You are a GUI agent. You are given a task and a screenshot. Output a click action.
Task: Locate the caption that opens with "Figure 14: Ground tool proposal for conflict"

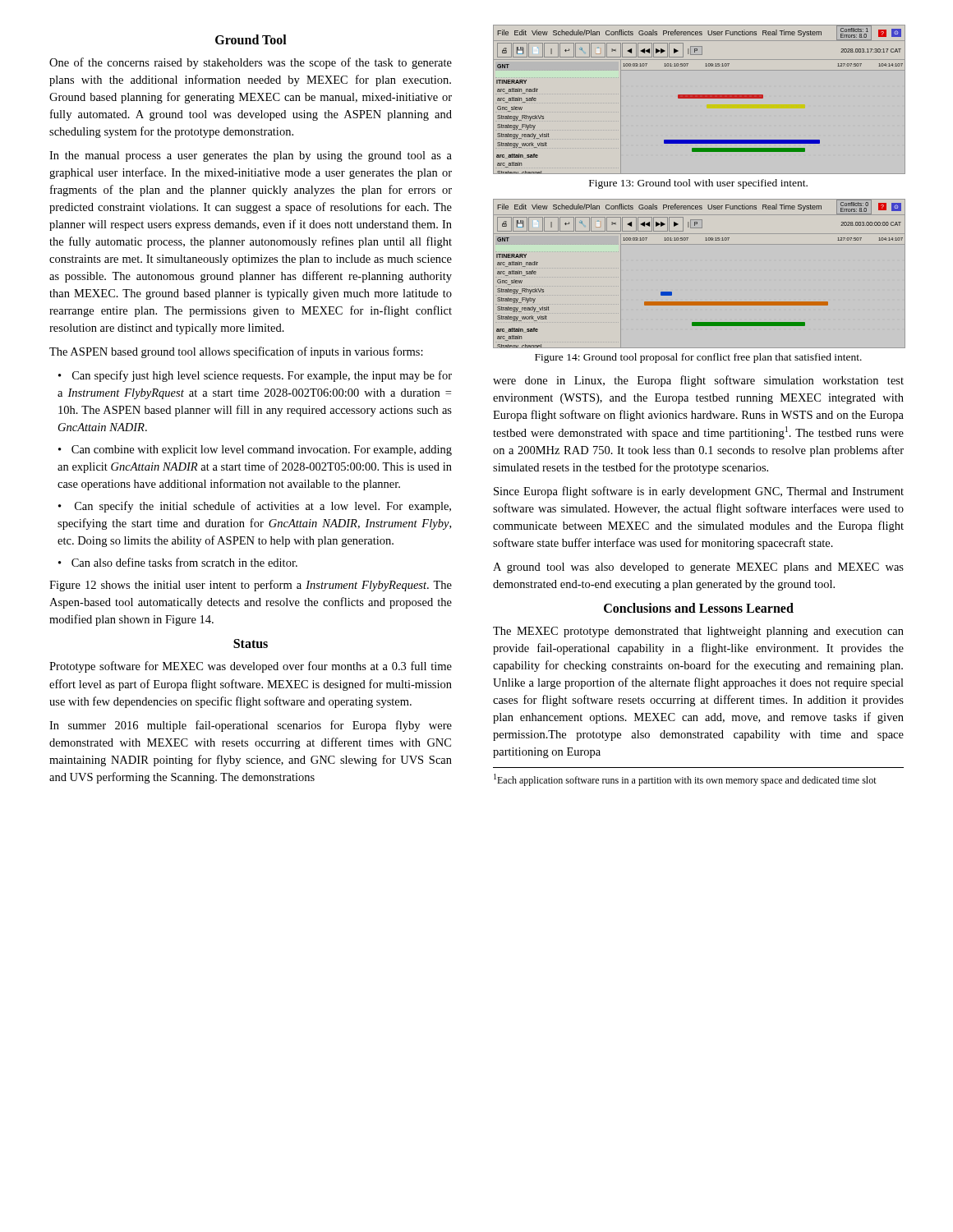pyautogui.click(x=698, y=357)
